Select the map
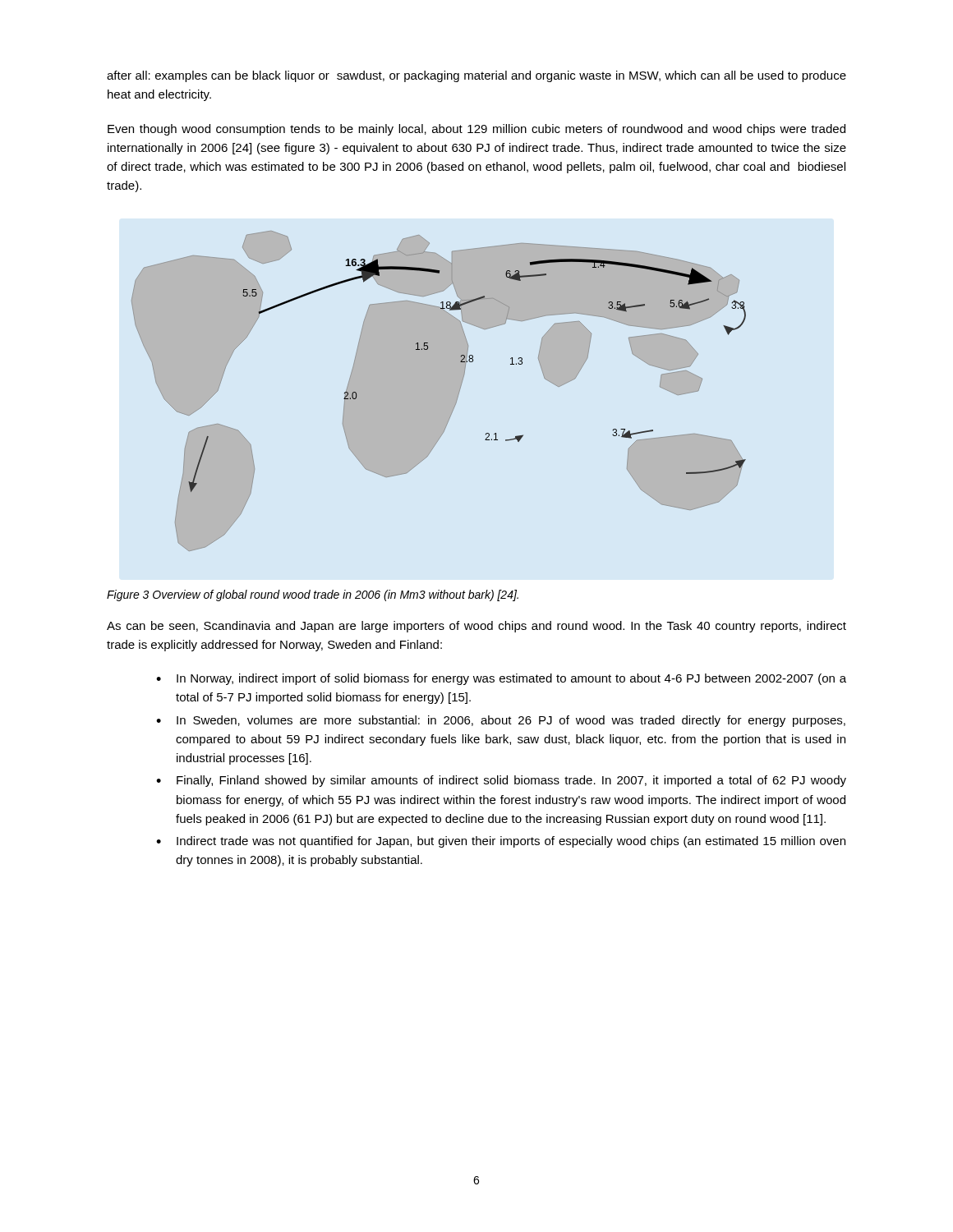This screenshot has height=1232, width=953. tap(476, 399)
